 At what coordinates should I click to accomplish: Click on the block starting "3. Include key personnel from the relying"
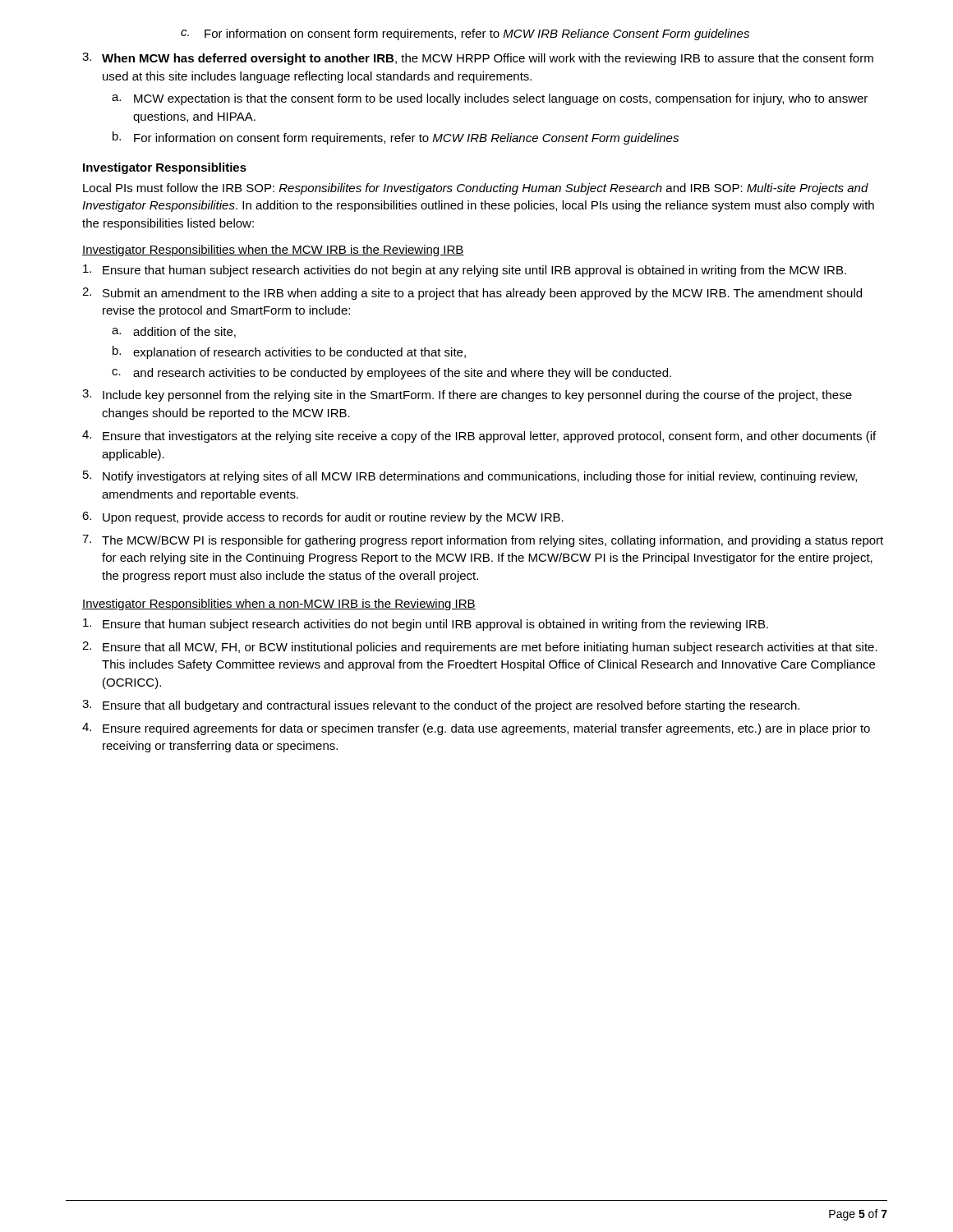click(x=485, y=404)
